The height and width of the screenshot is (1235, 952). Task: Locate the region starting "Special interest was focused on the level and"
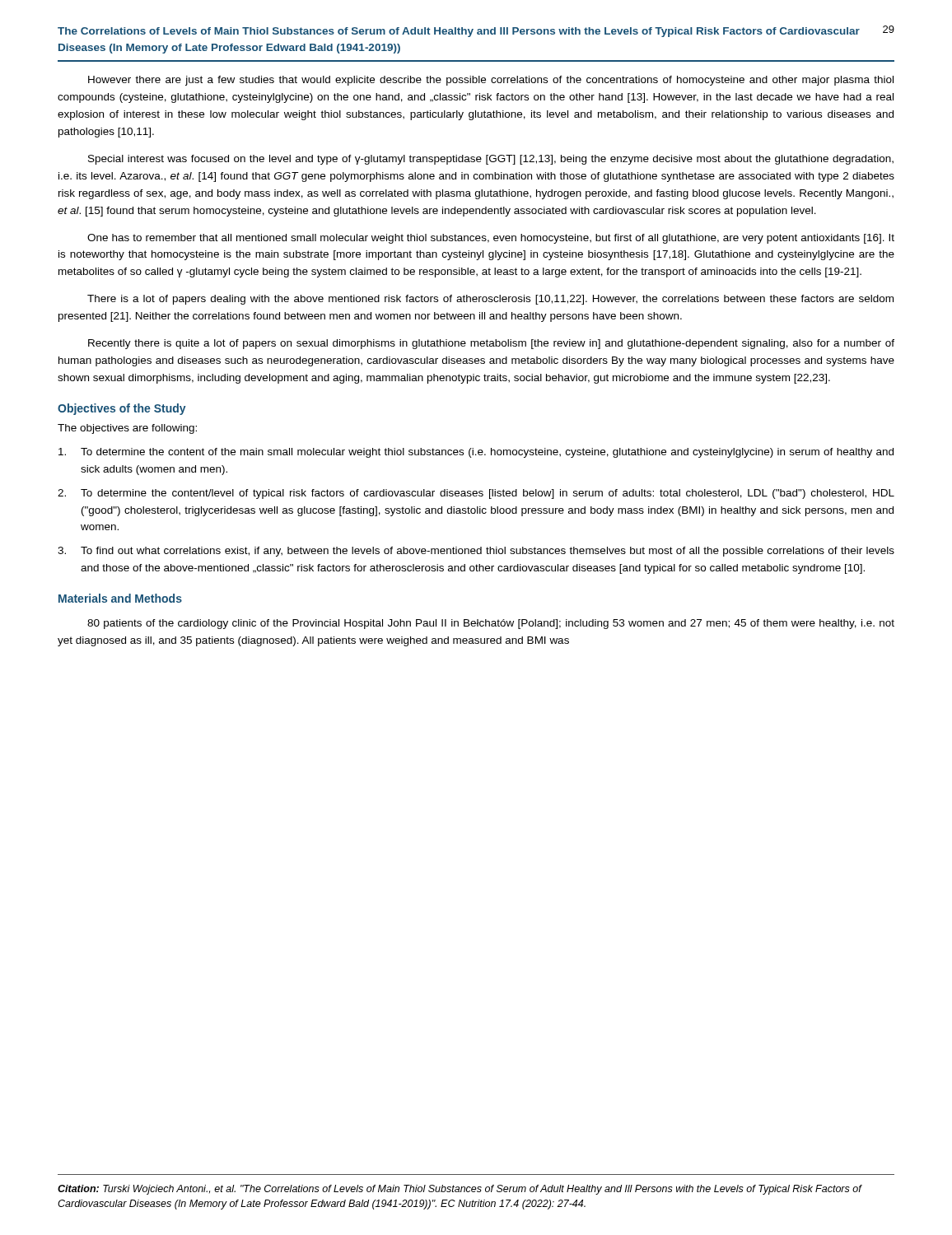click(x=476, y=184)
